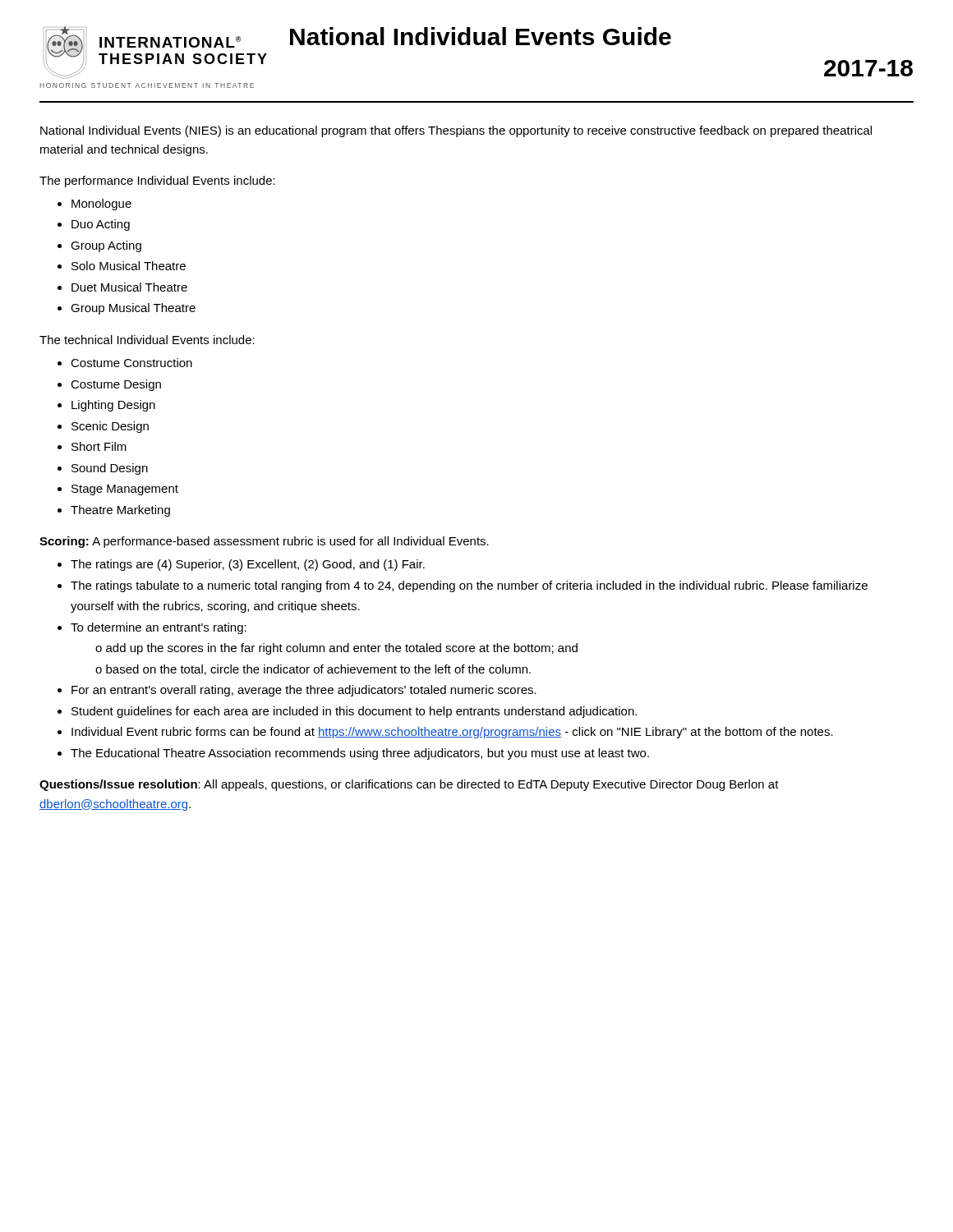Locate the list item containing "Scenic Design"
The width and height of the screenshot is (953, 1232).
pyautogui.click(x=110, y=425)
